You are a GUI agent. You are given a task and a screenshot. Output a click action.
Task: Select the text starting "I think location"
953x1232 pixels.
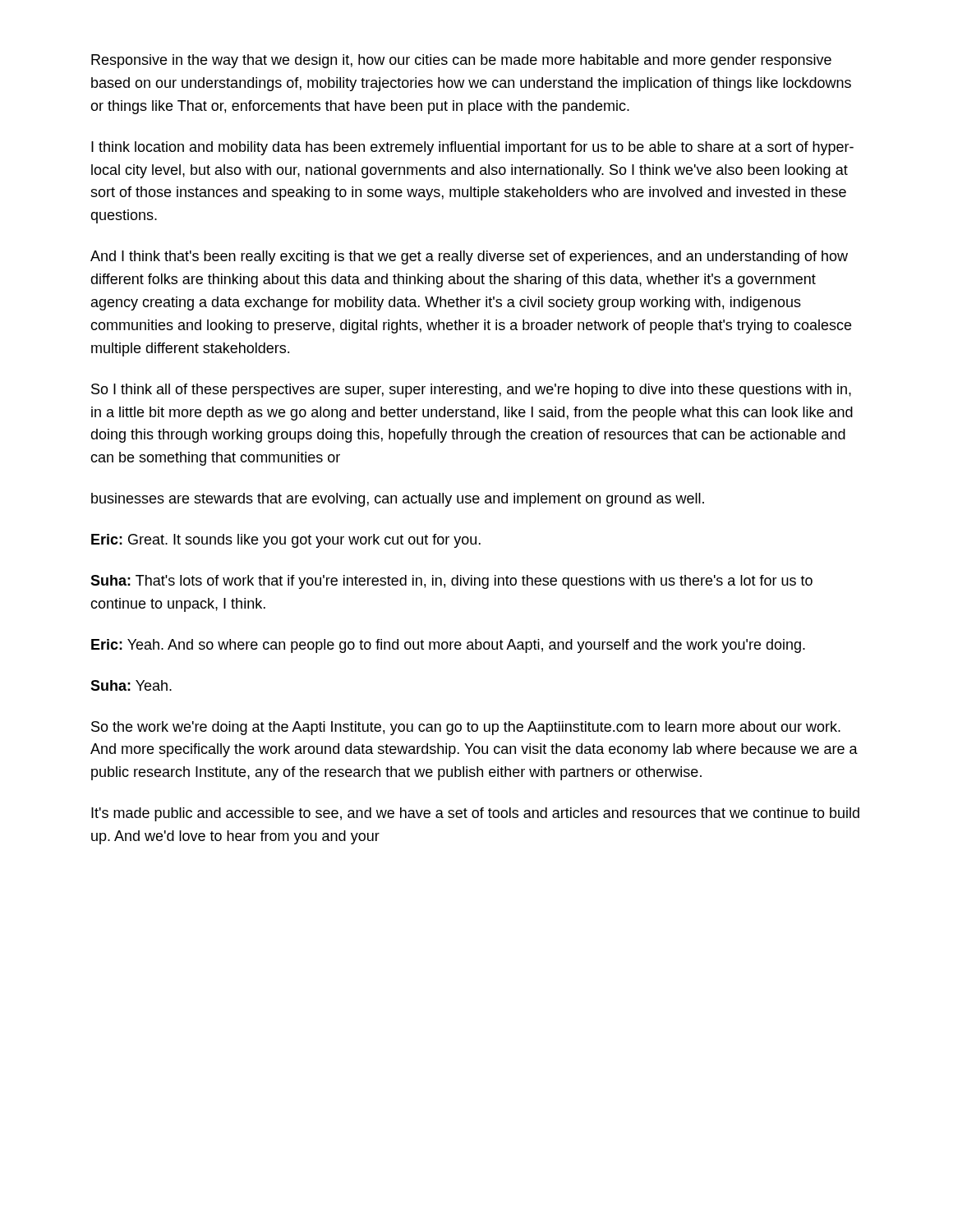click(472, 181)
